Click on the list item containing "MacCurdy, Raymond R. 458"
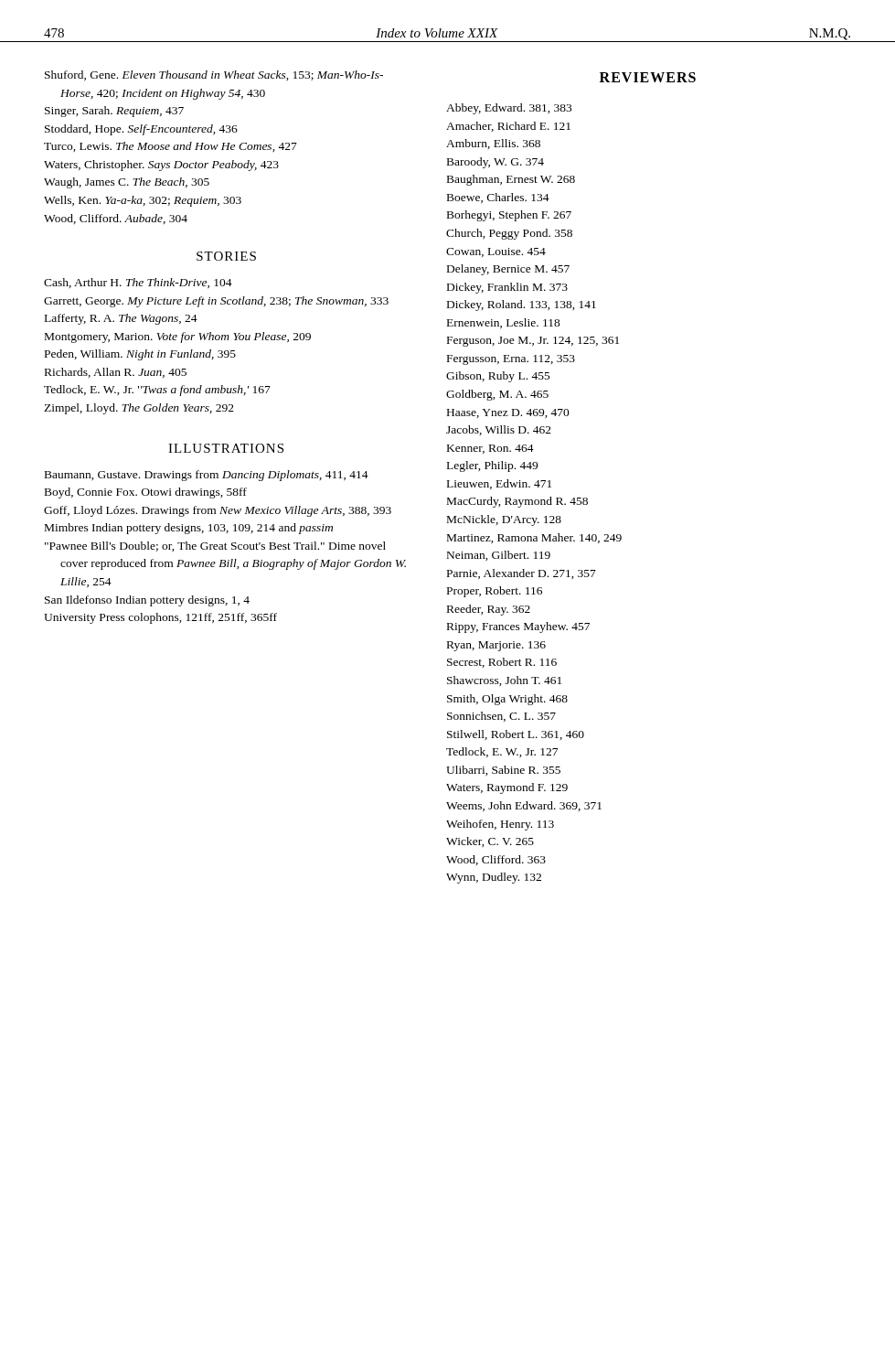Screen dimensions: 1372x895 pyautogui.click(x=517, y=501)
